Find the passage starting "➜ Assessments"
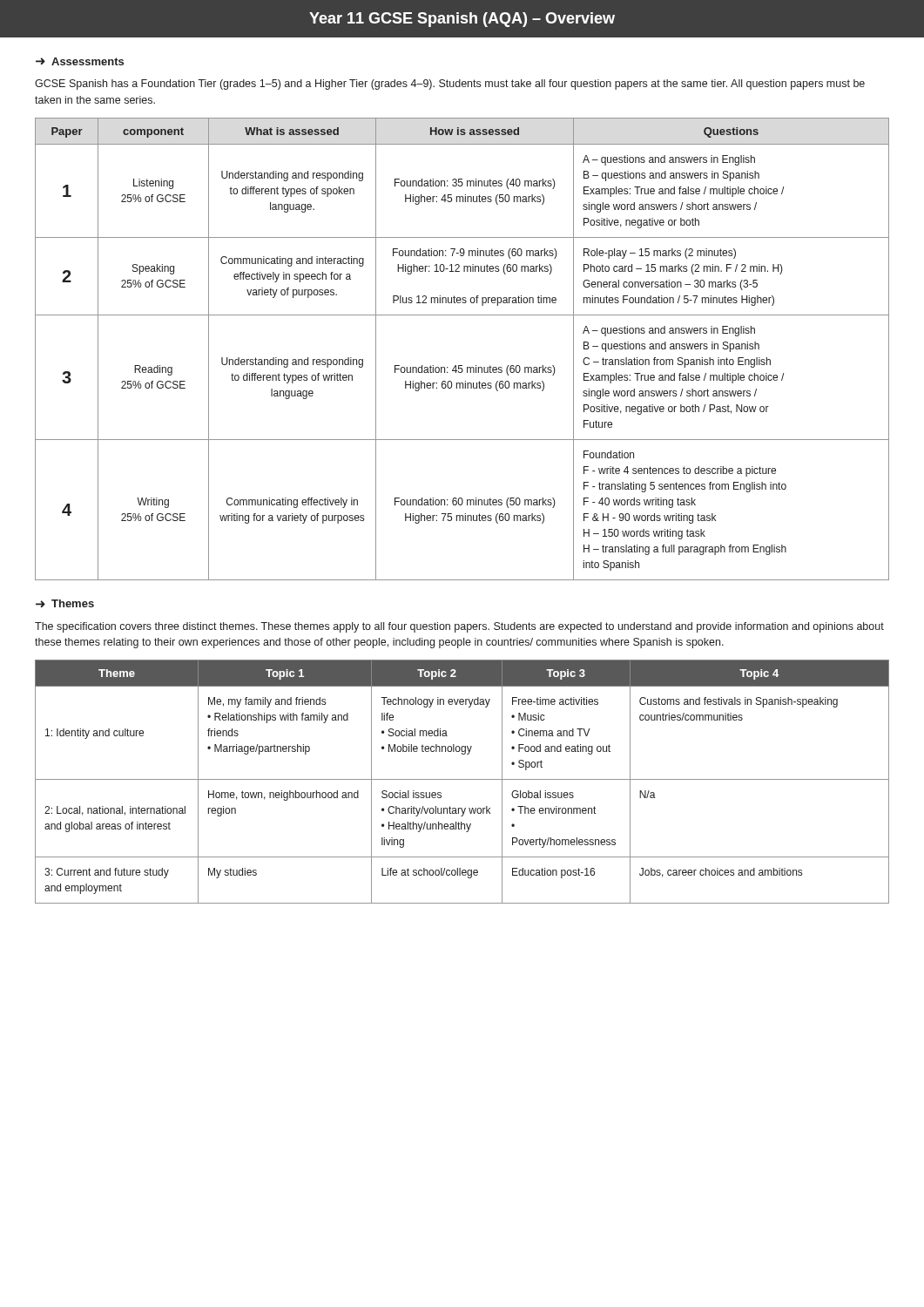The height and width of the screenshot is (1307, 924). pos(80,61)
